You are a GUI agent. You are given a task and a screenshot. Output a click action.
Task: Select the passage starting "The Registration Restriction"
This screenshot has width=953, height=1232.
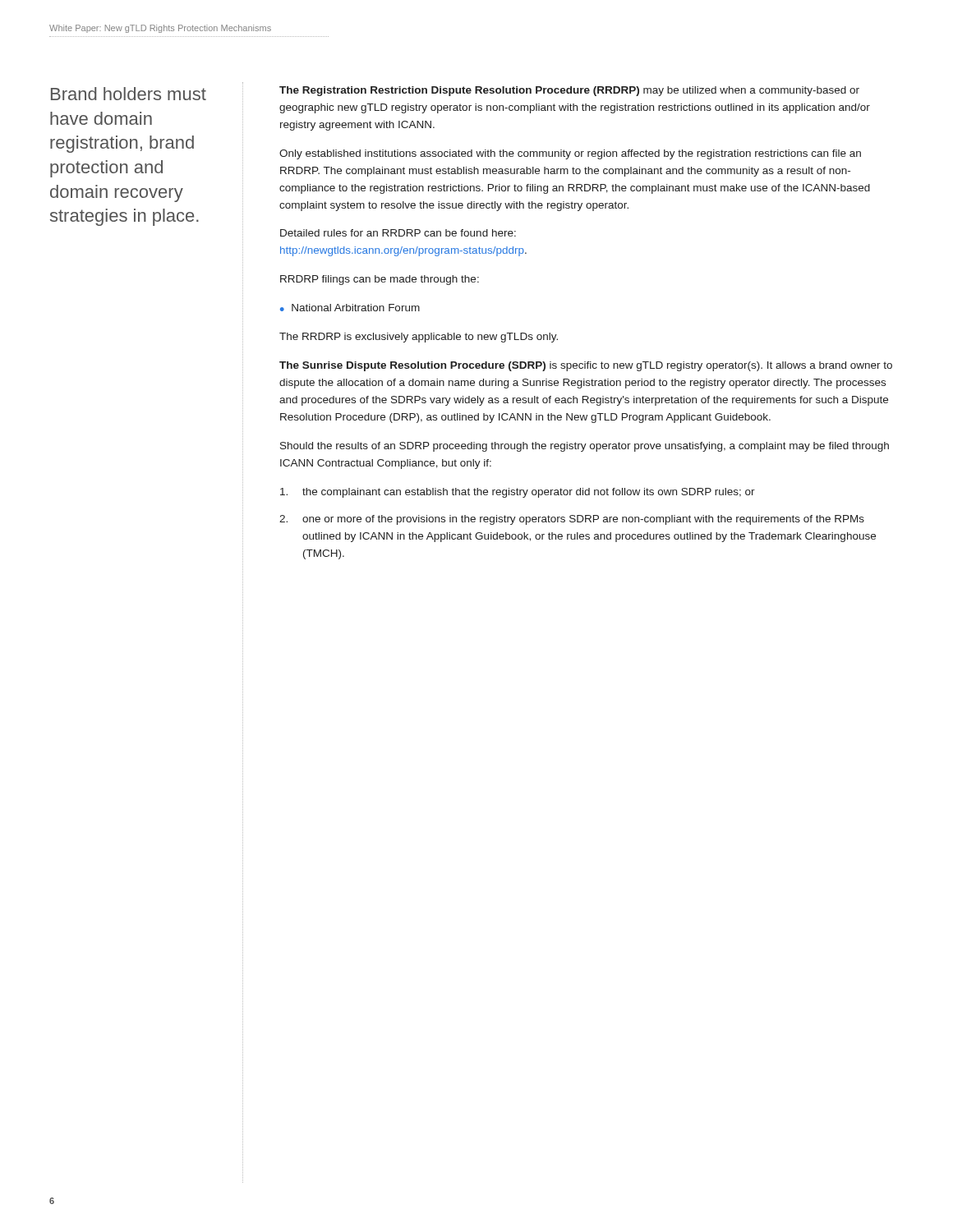[575, 107]
